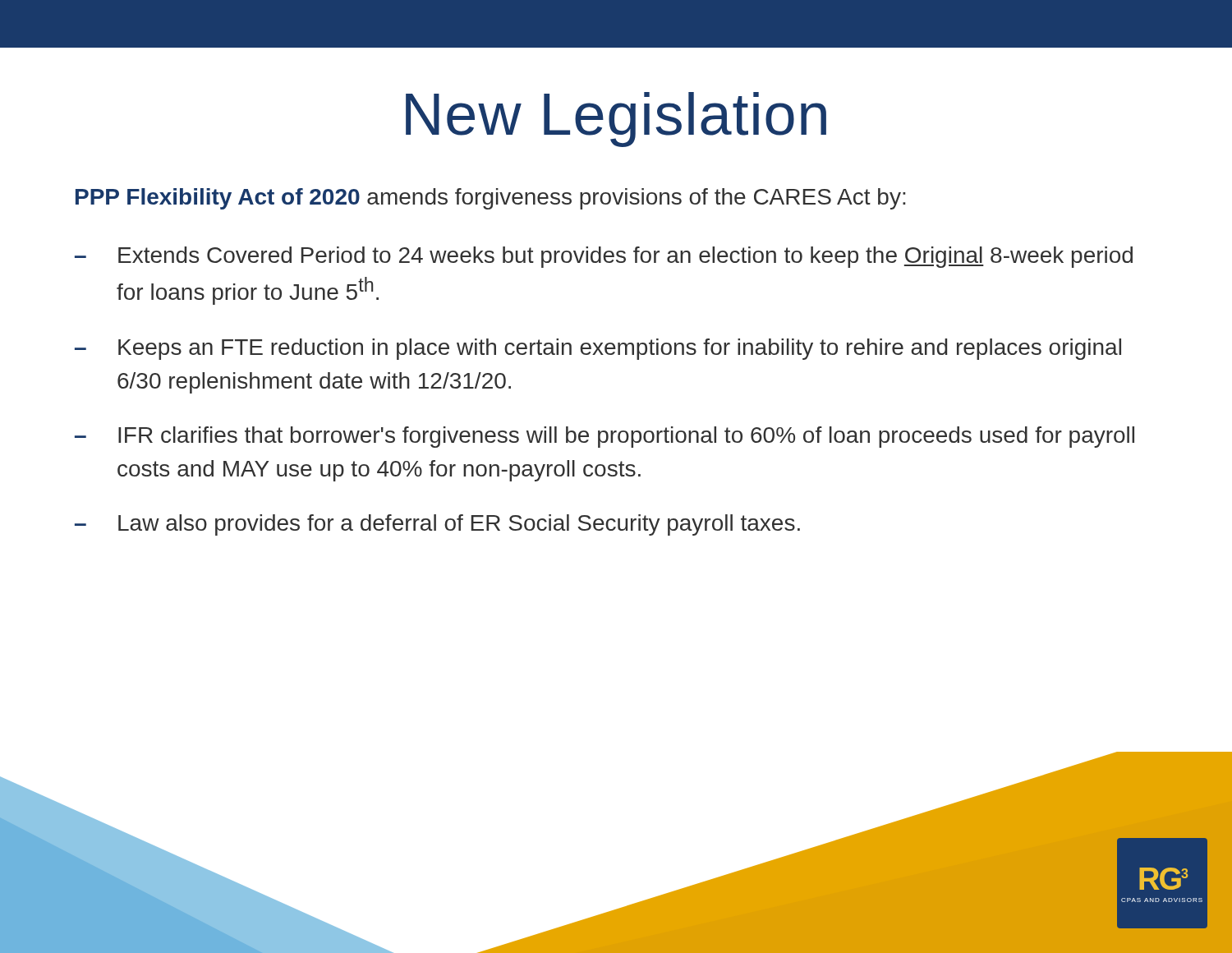This screenshot has height=953, width=1232.
Task: Point to the element starting "– IFR clarifies that borrower's forgiveness will be"
Action: click(612, 453)
